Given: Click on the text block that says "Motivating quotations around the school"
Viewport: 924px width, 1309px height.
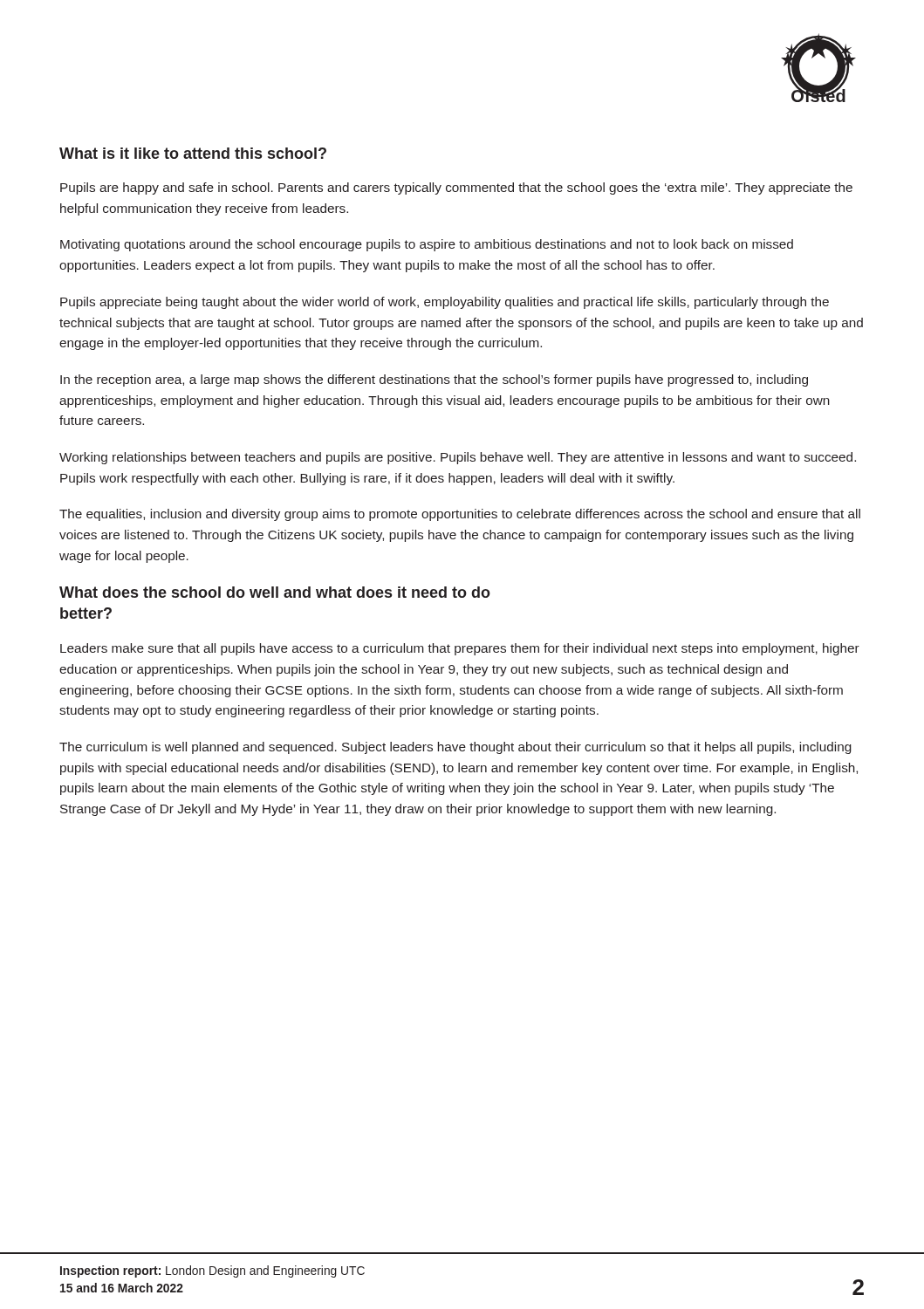Looking at the screenshot, I should [462, 255].
